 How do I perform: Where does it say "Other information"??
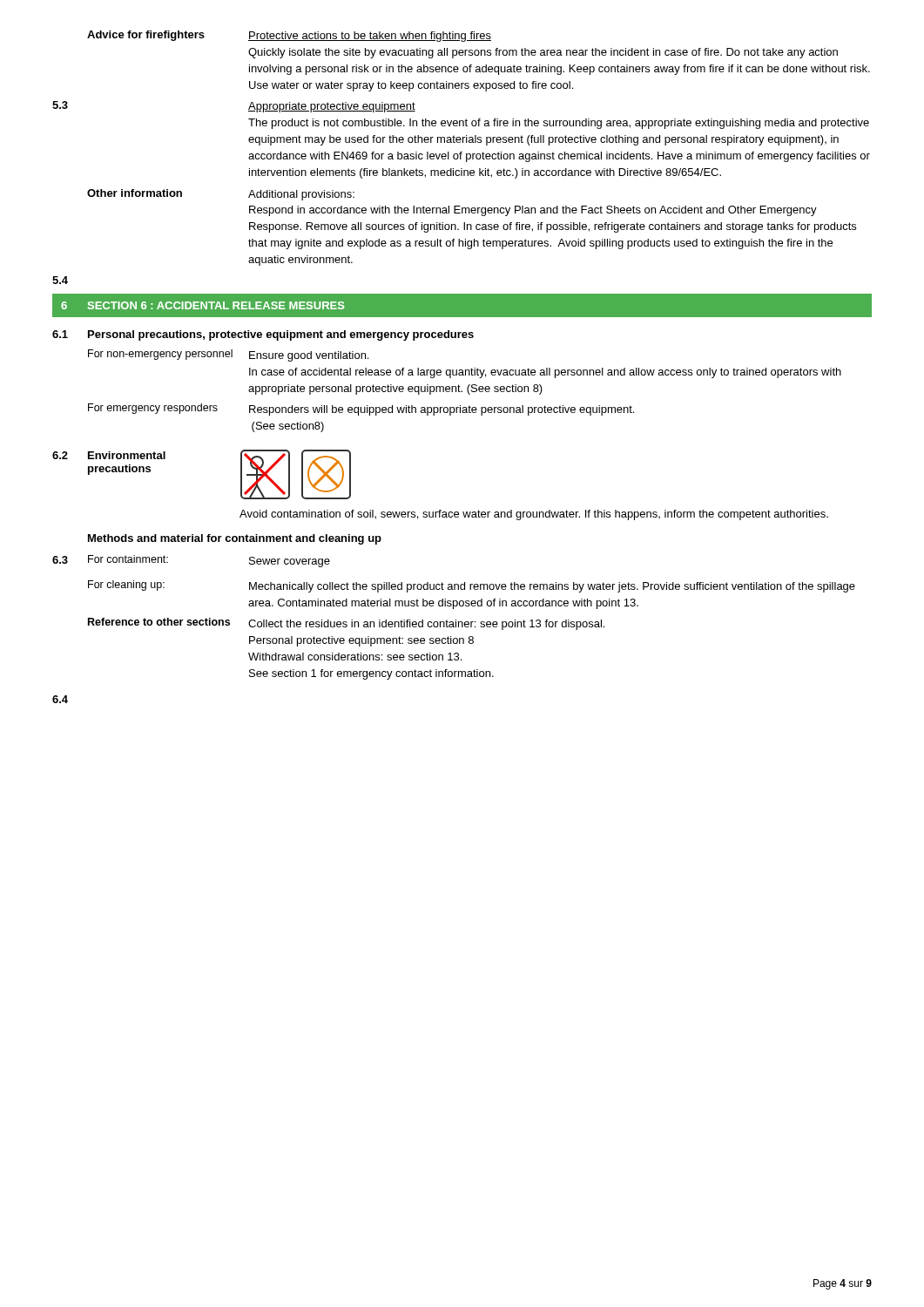tap(135, 193)
